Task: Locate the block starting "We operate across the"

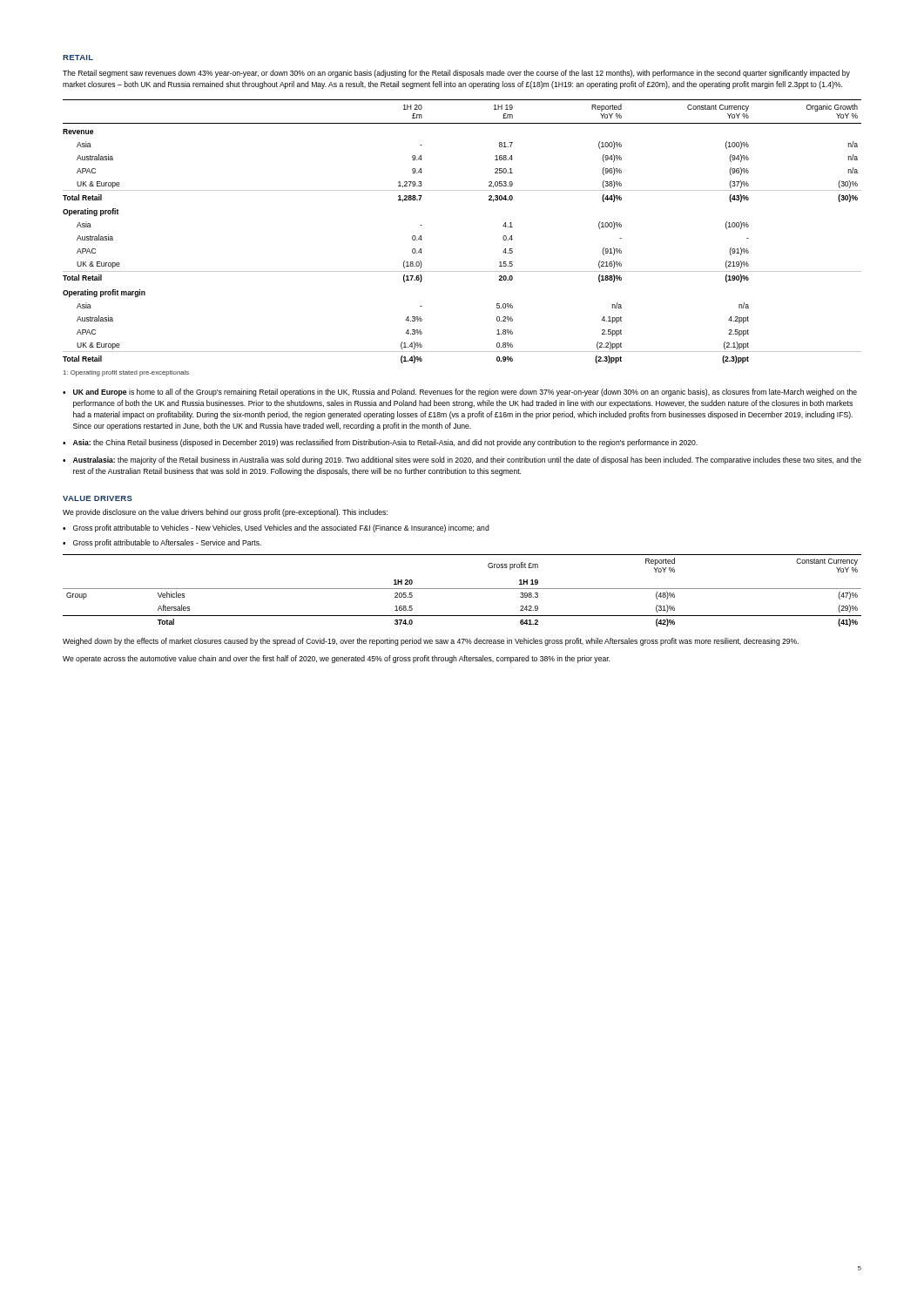Action: click(337, 659)
